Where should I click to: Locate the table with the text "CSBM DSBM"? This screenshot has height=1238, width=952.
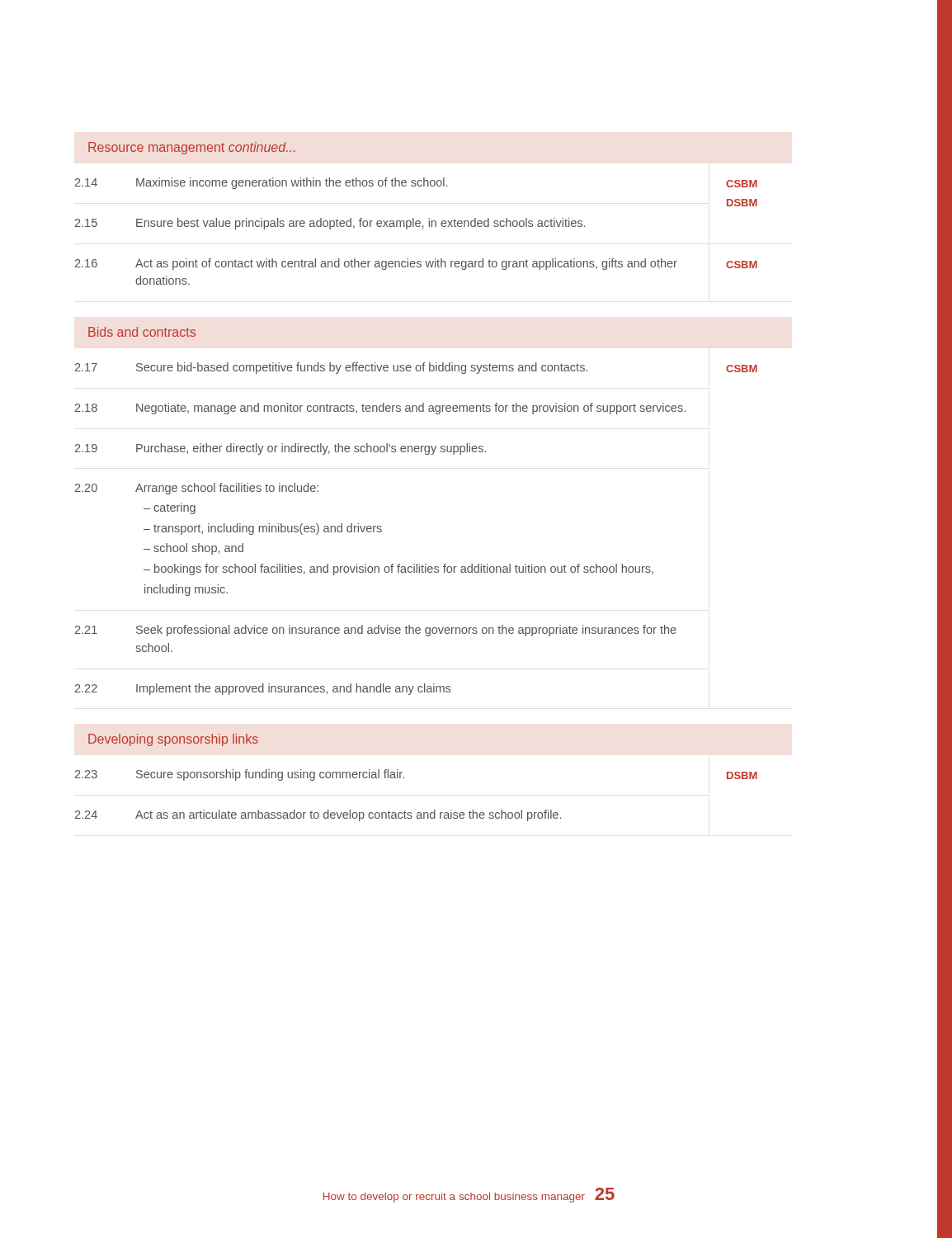(433, 233)
